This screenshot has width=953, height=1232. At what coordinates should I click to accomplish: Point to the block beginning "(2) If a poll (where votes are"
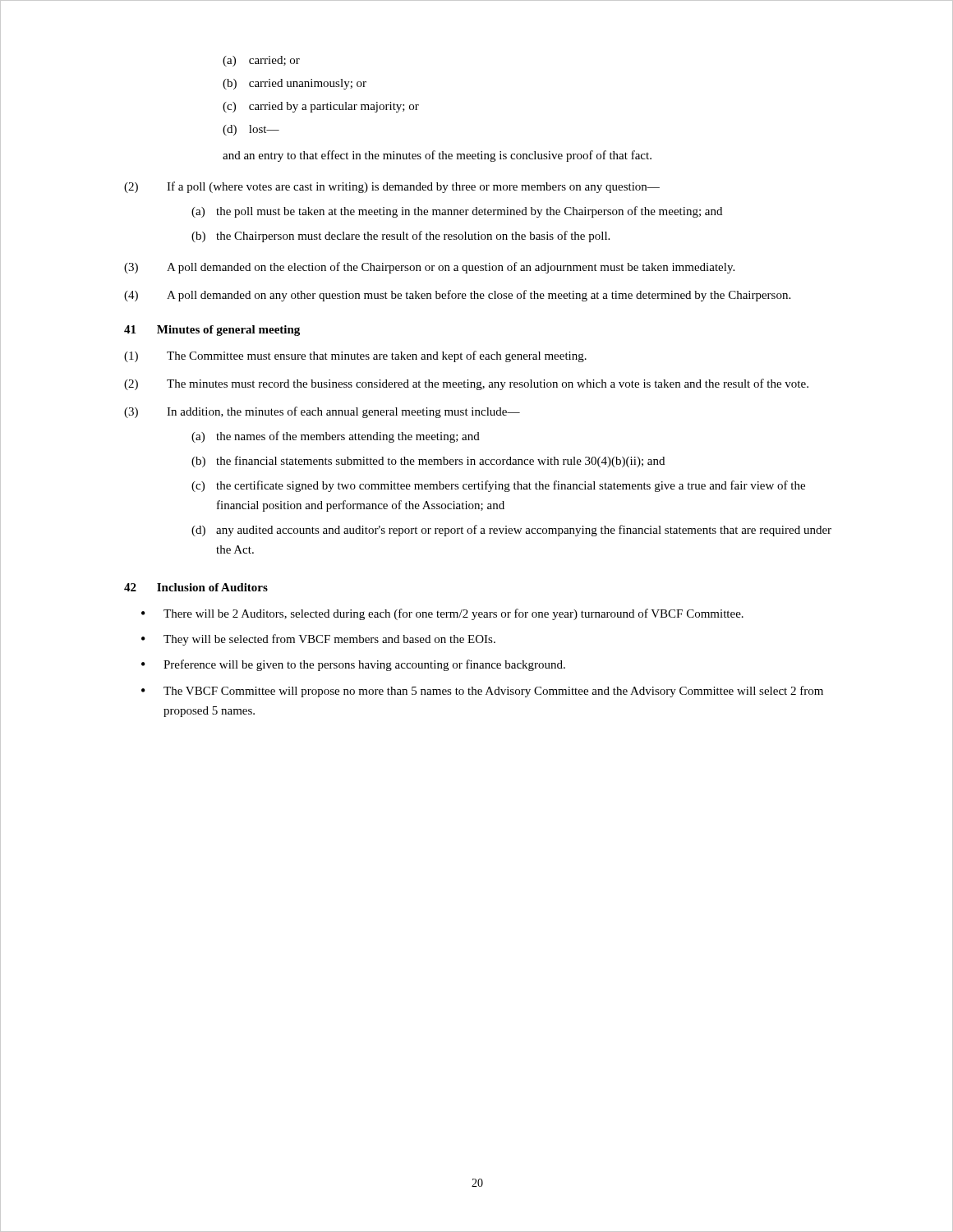pyautogui.click(x=485, y=213)
